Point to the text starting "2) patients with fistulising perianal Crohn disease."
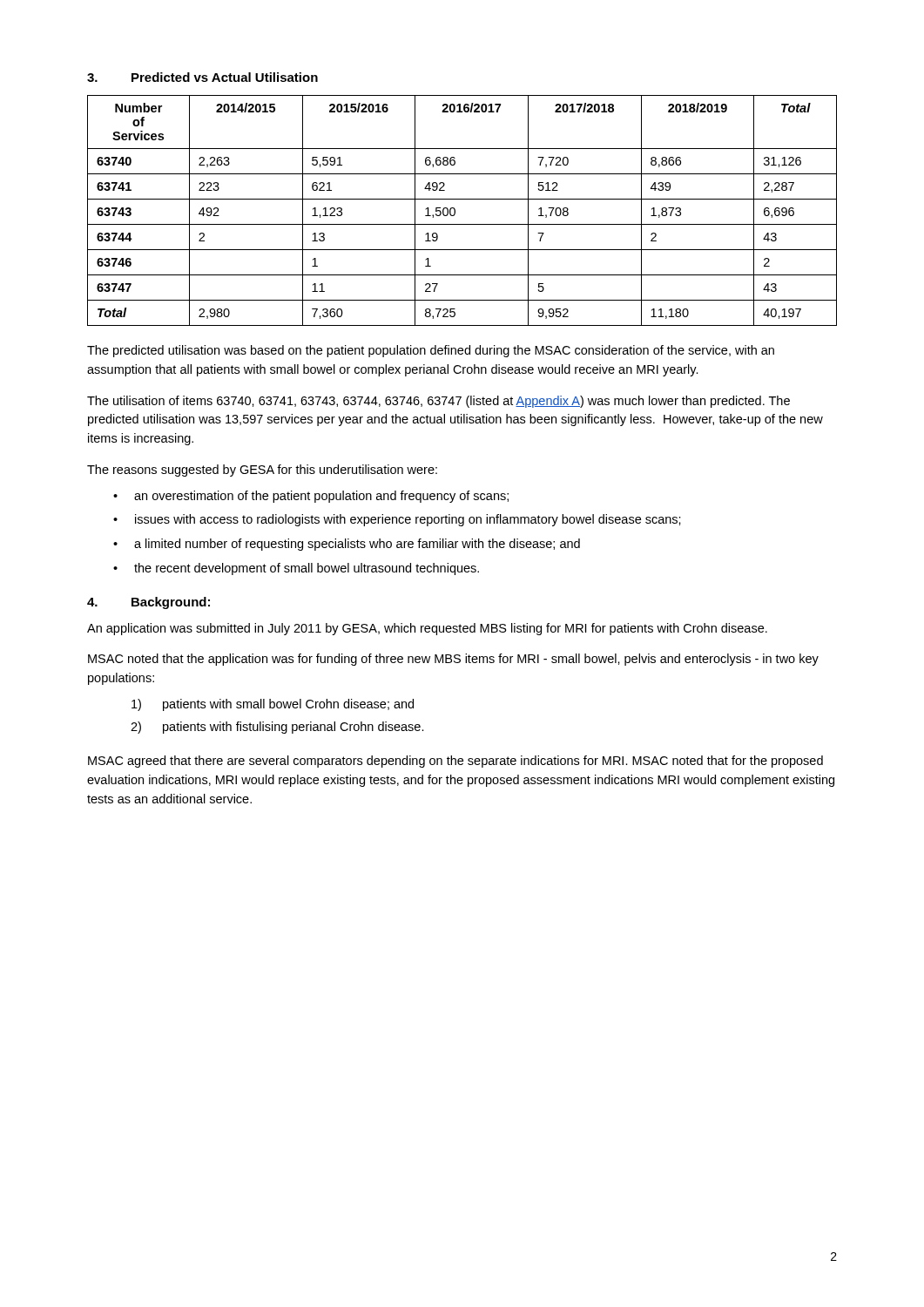The height and width of the screenshot is (1307, 924). point(278,727)
